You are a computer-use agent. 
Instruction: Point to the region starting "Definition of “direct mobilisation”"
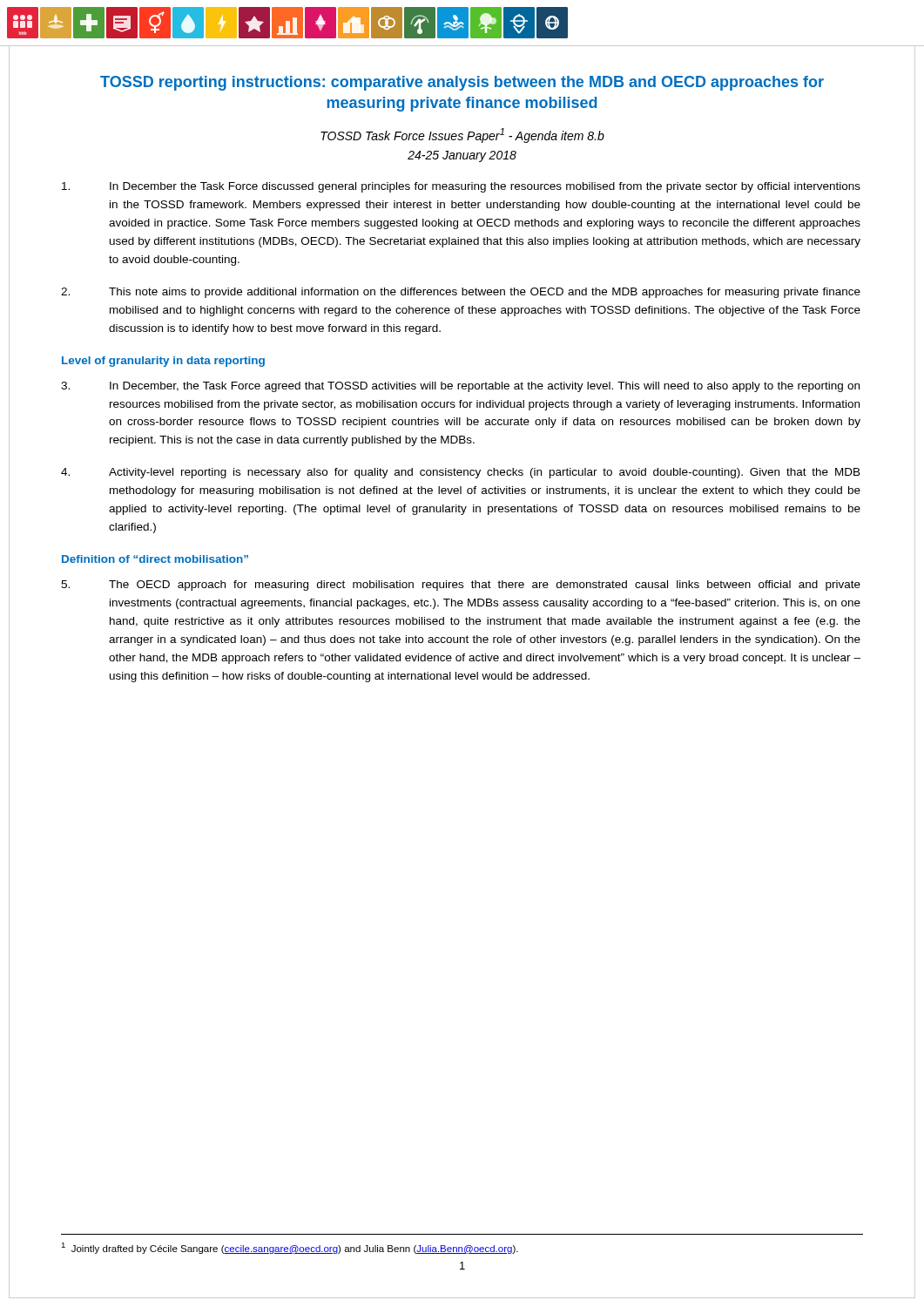155,559
